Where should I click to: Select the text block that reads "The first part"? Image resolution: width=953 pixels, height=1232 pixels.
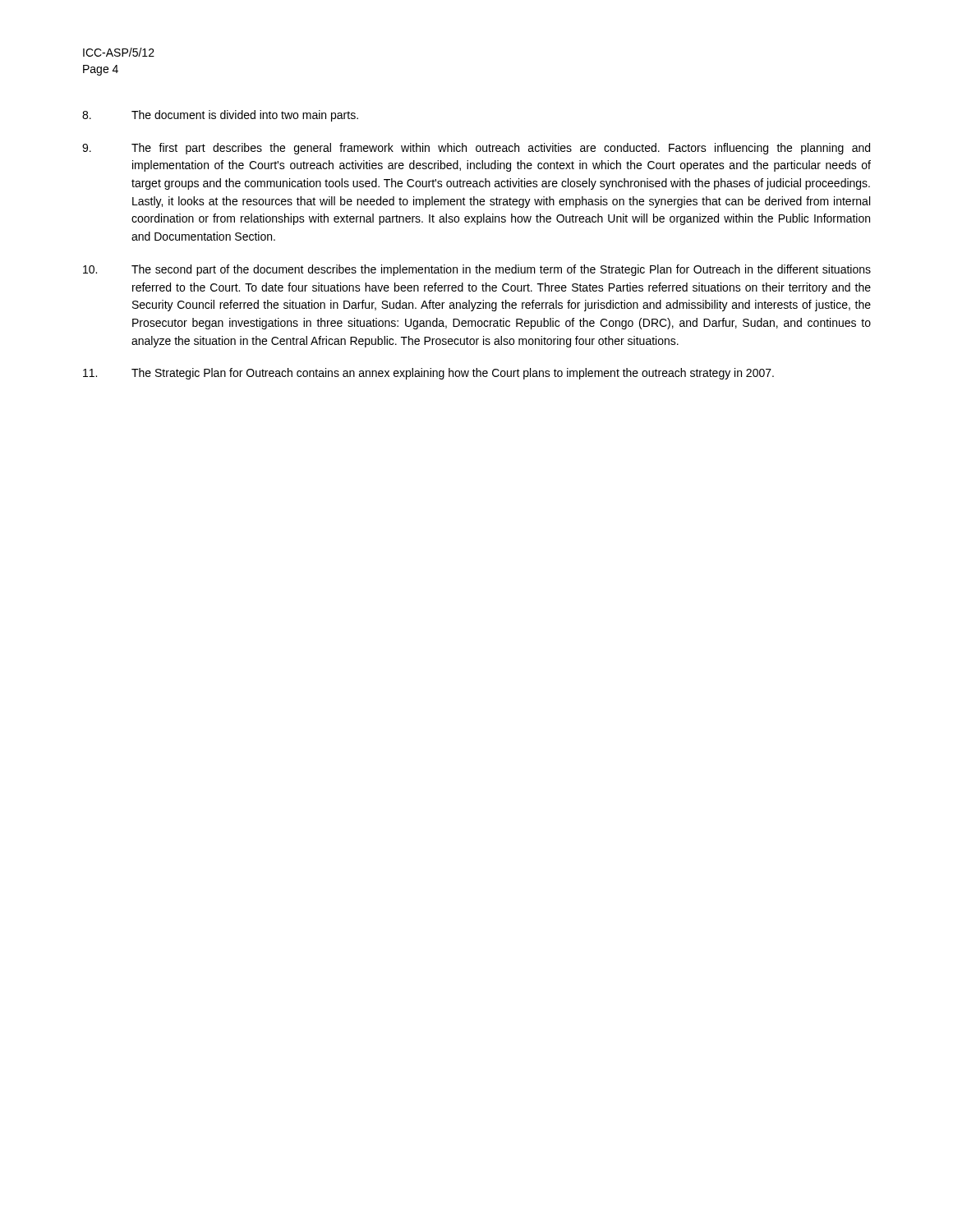(476, 193)
